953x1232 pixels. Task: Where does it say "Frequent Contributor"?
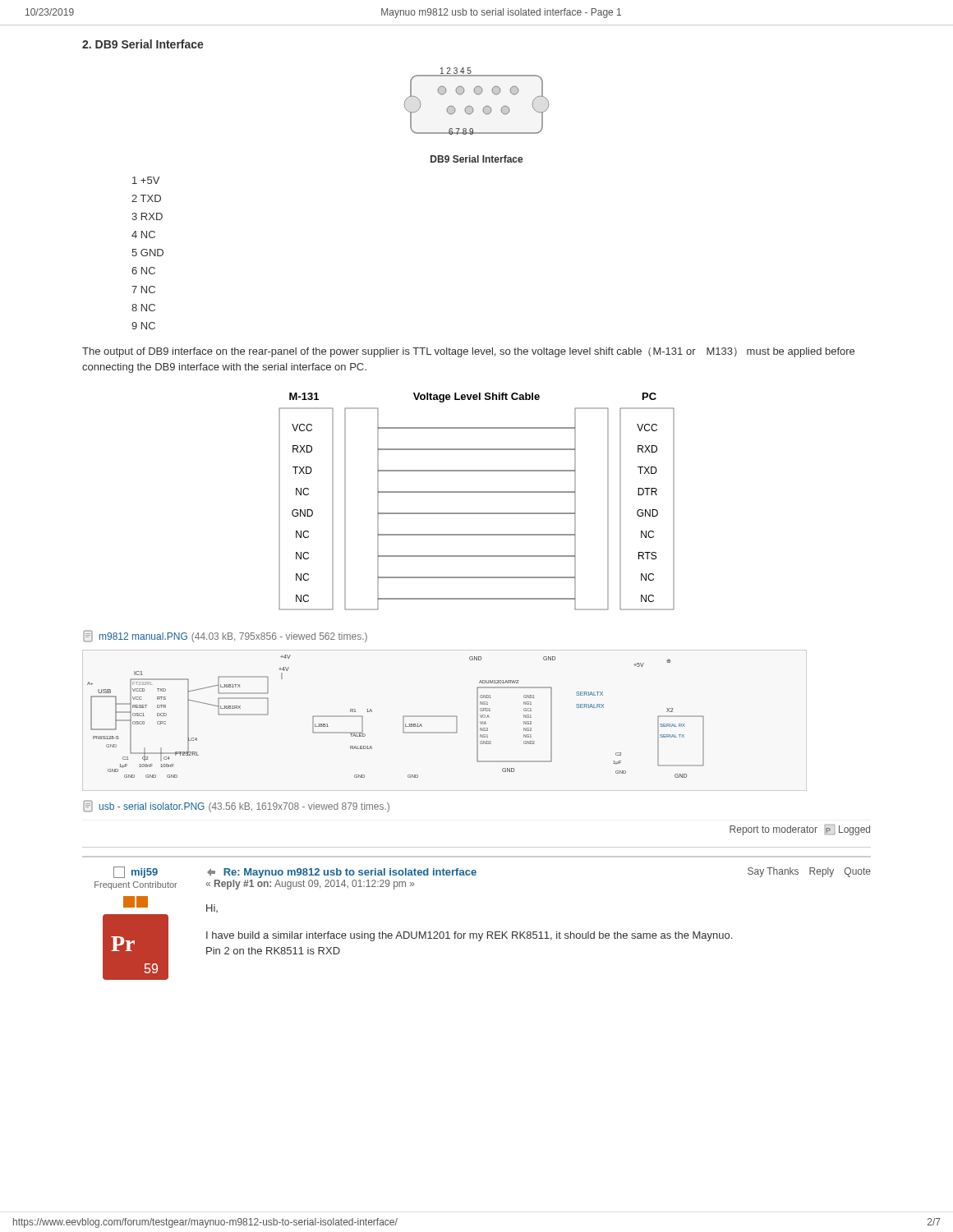[x=136, y=884]
